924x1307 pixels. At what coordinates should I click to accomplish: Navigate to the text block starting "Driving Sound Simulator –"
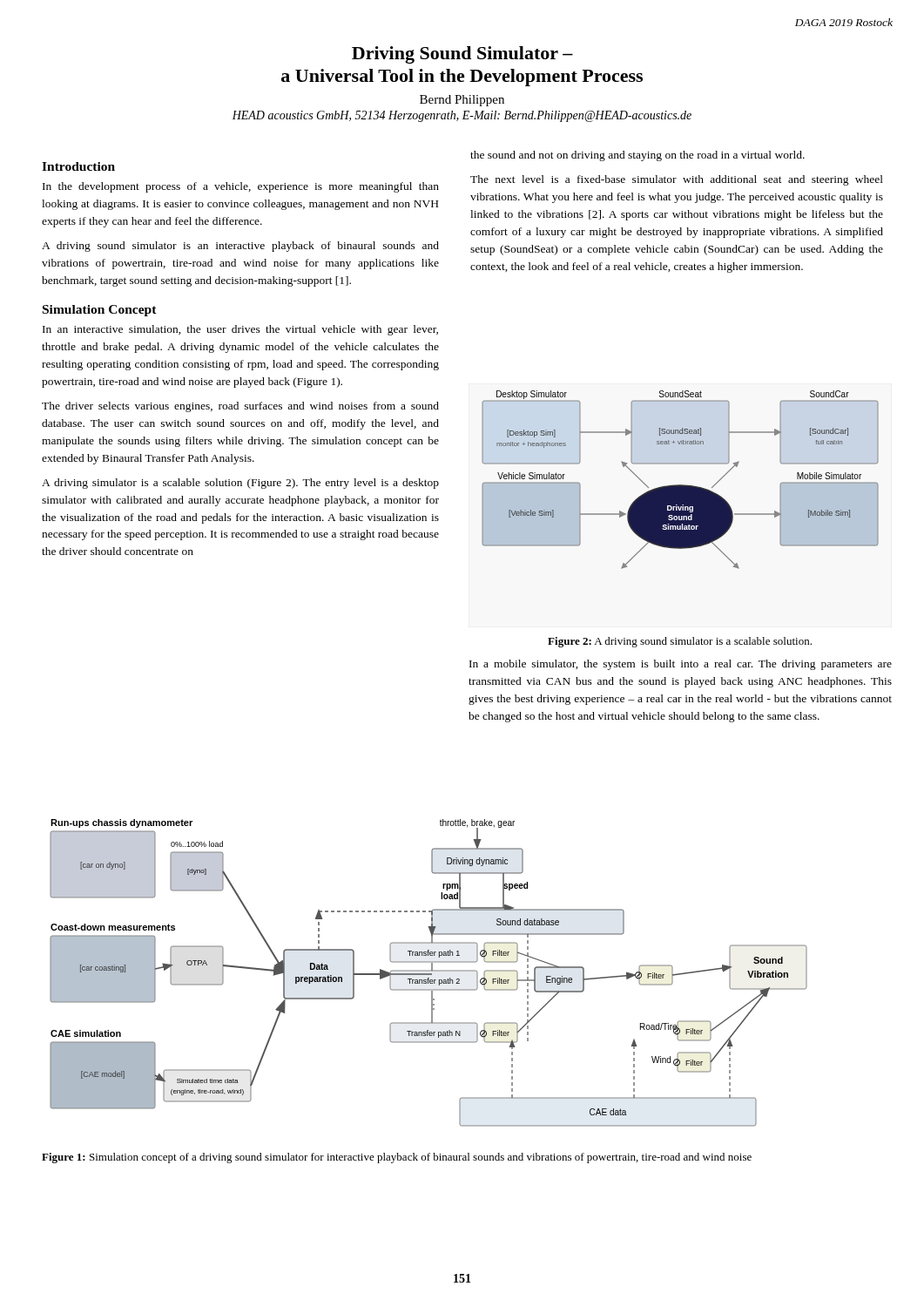(462, 53)
